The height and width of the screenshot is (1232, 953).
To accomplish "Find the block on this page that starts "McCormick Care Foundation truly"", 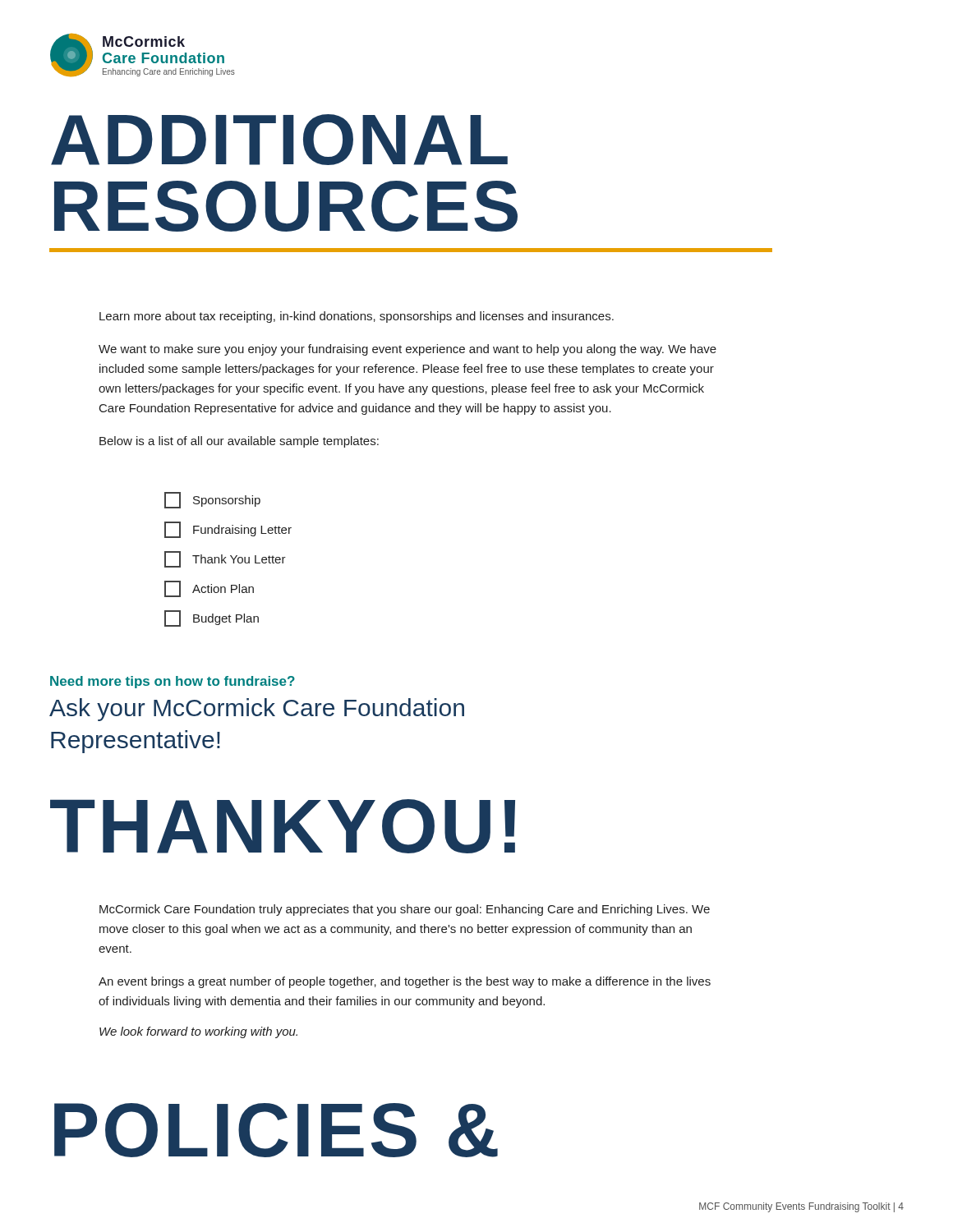I will [411, 969].
